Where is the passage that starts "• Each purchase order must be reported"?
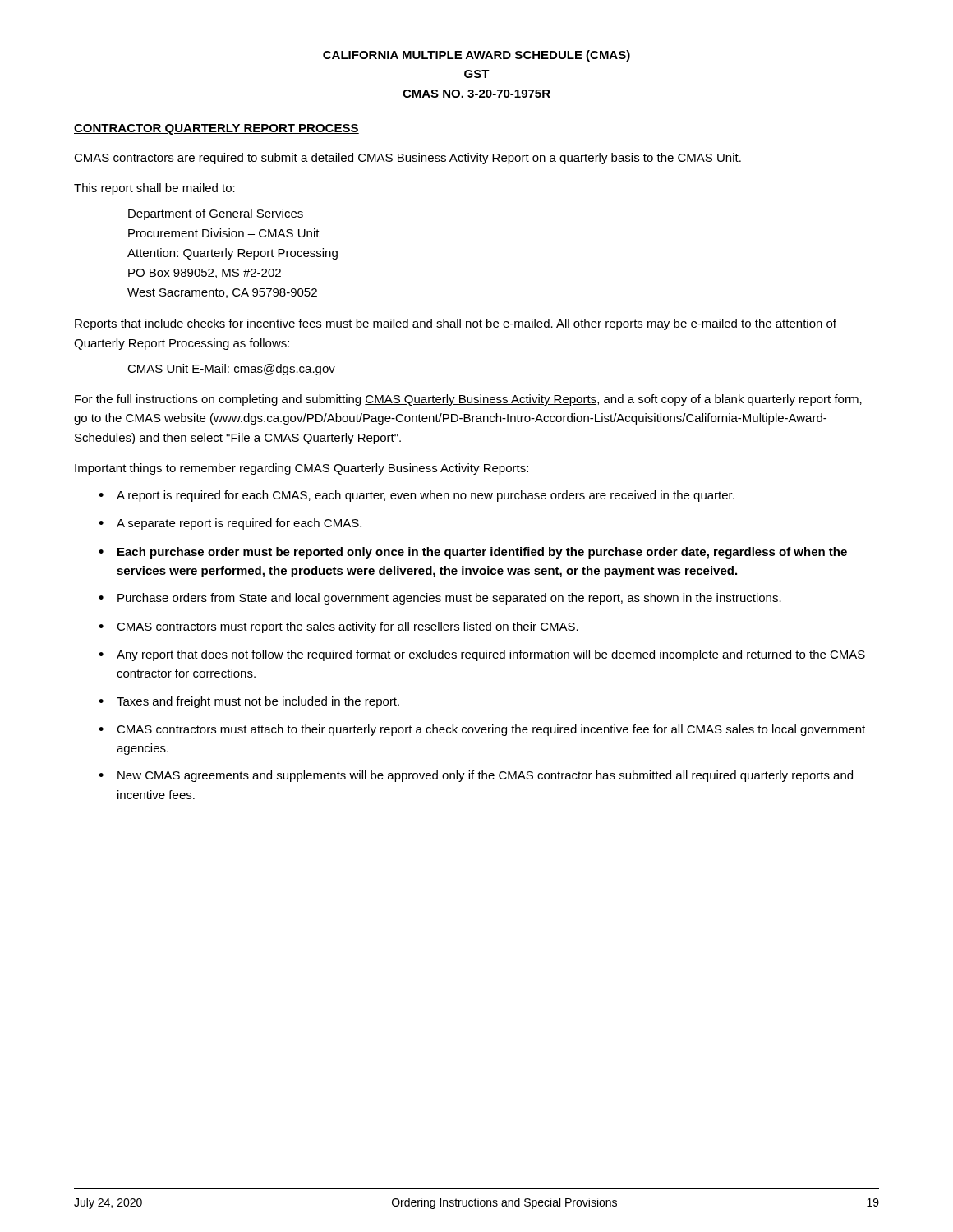 [489, 561]
